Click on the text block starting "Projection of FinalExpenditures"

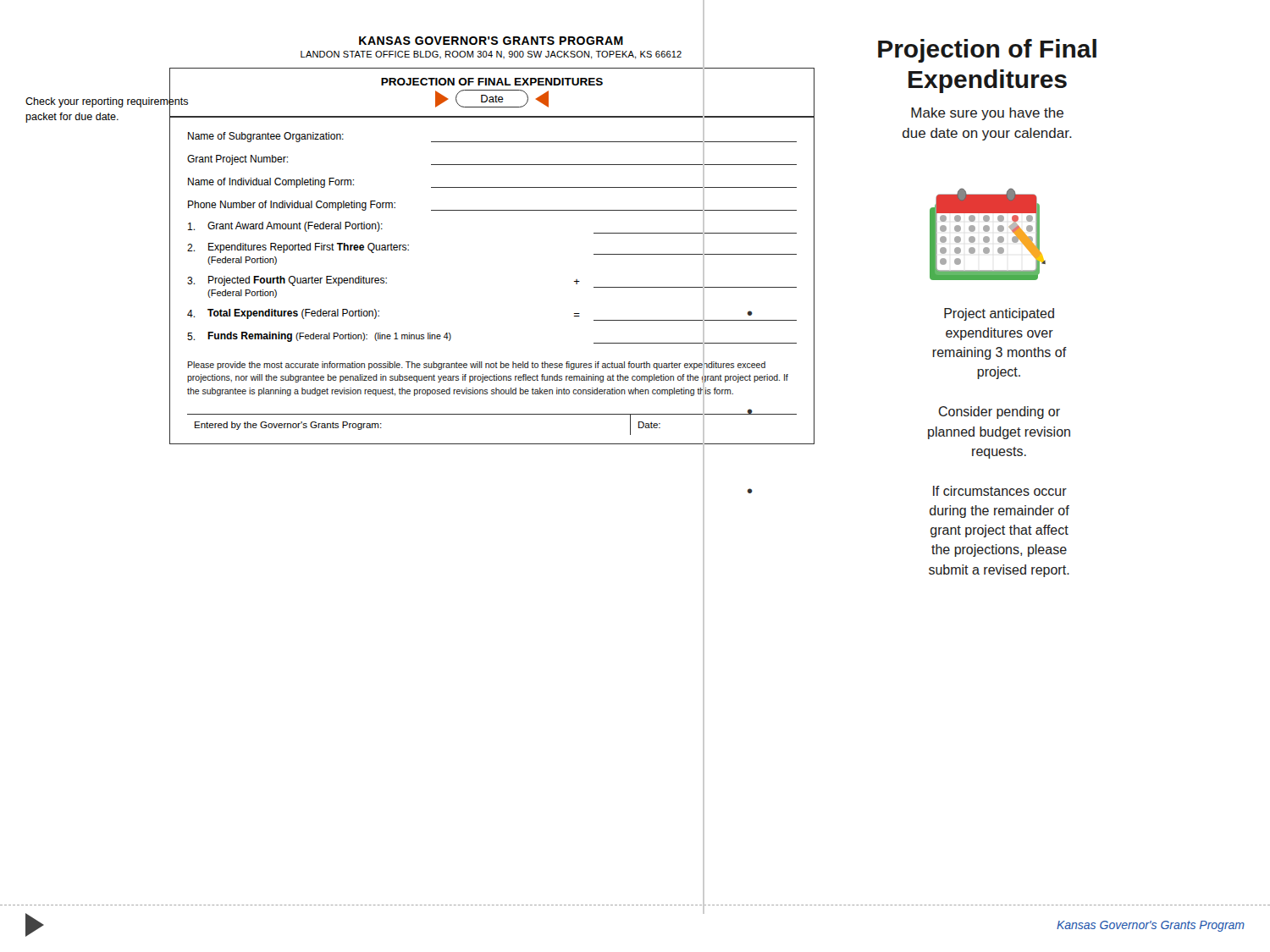987,64
